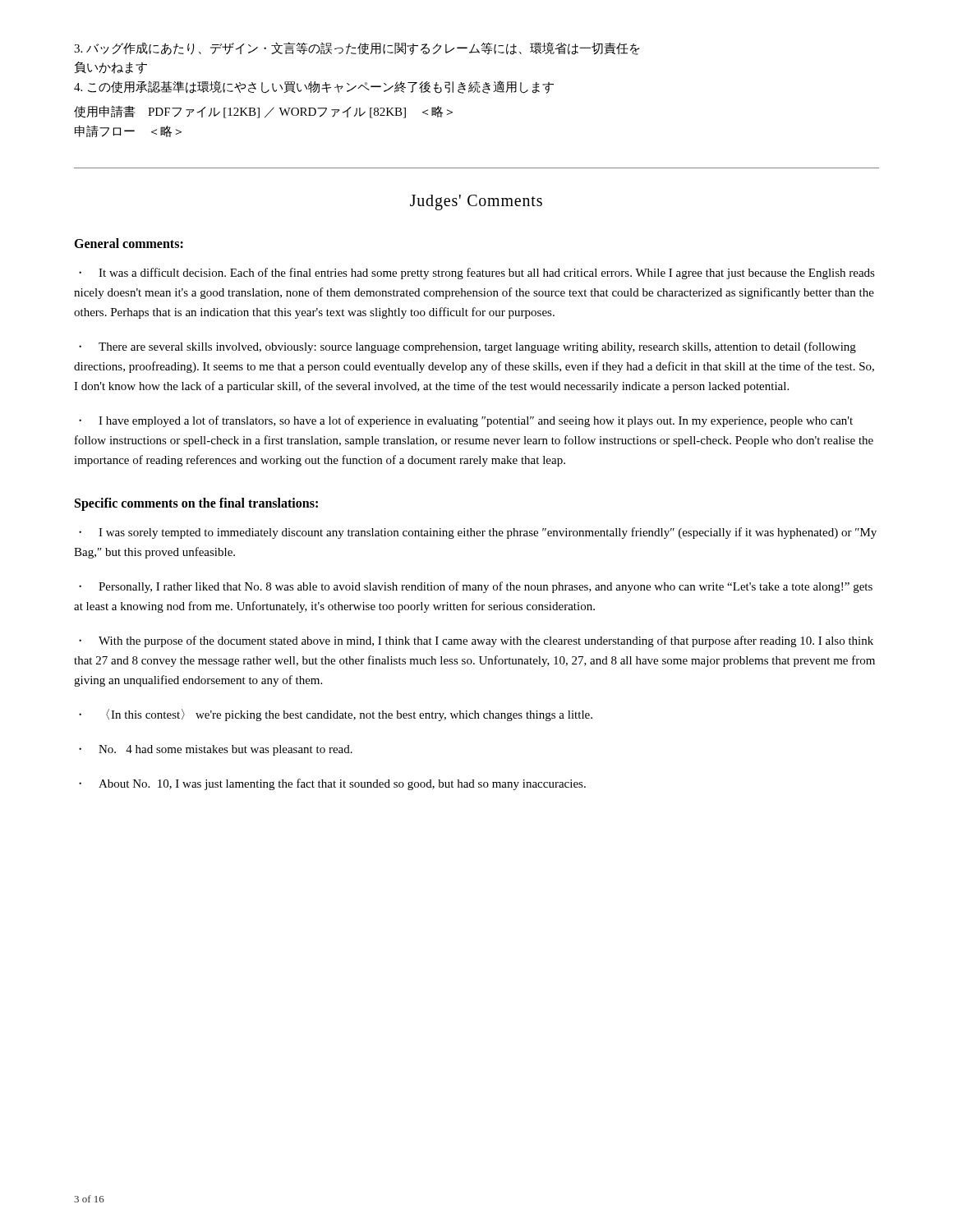953x1232 pixels.
Task: Locate the text block starting "Judges' Comments"
Action: (x=476, y=201)
